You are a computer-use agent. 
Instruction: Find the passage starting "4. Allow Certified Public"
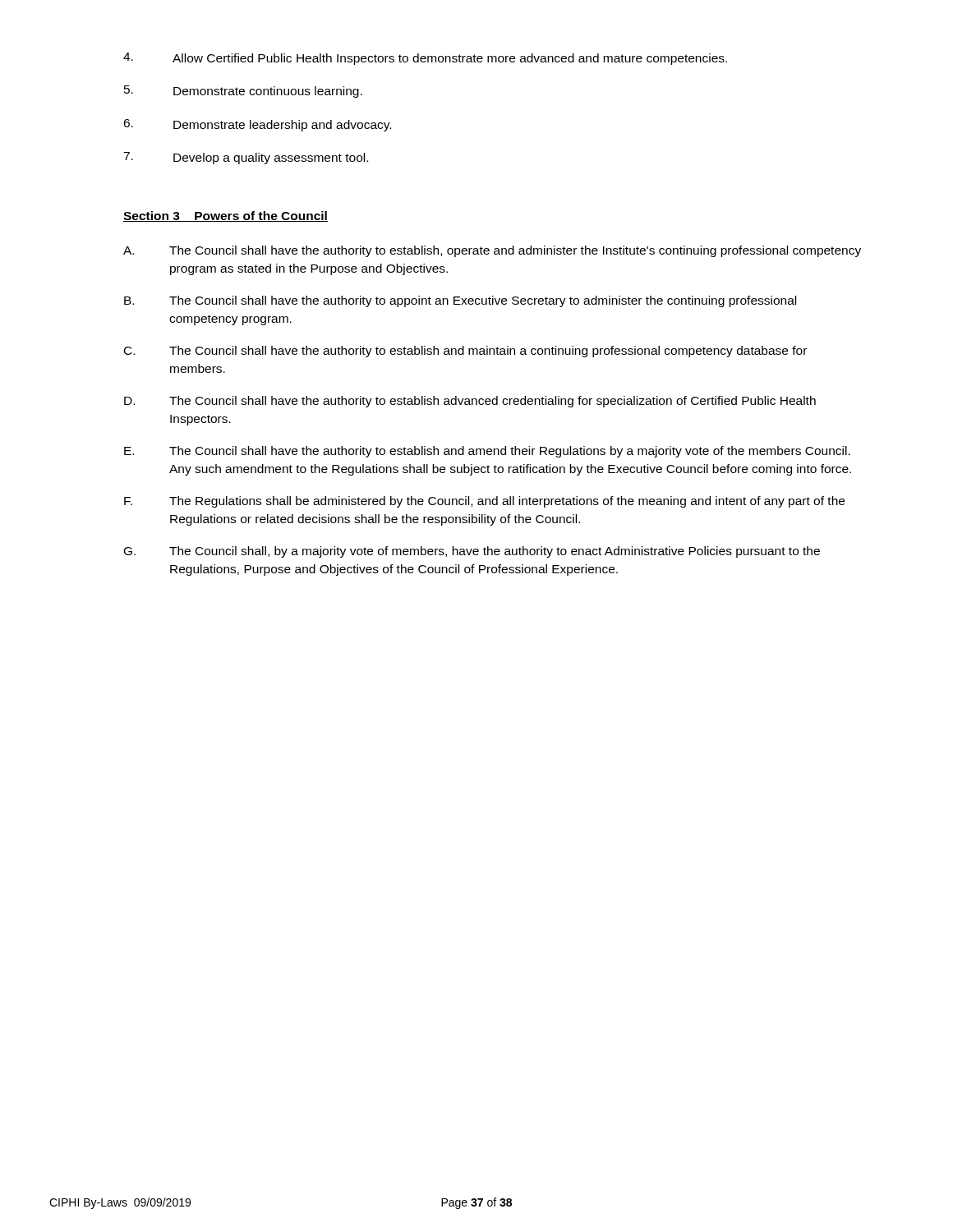(493, 59)
